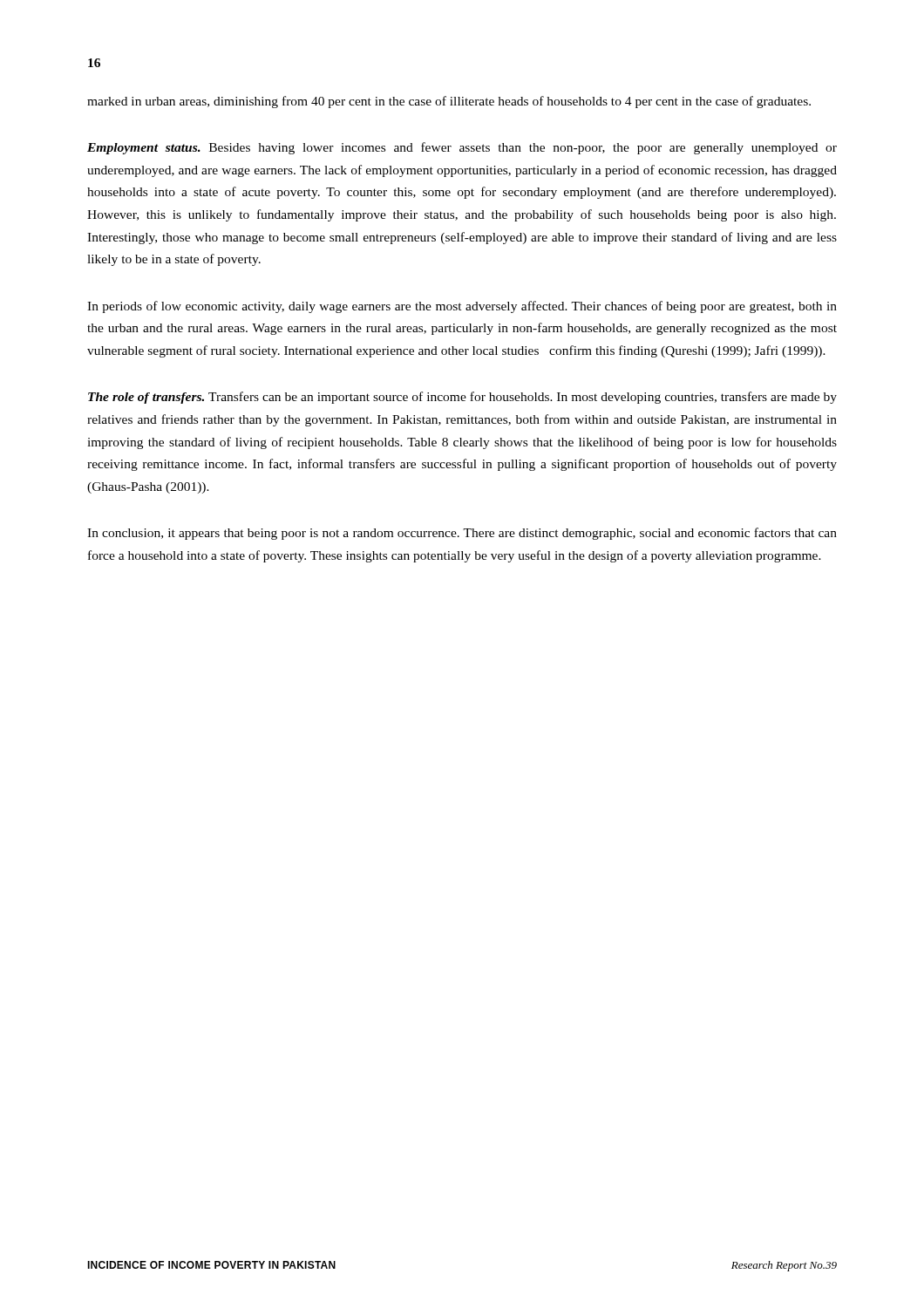Where is the passage that starts "The role of transfers. Transfers can be an"?

pyautogui.click(x=462, y=441)
